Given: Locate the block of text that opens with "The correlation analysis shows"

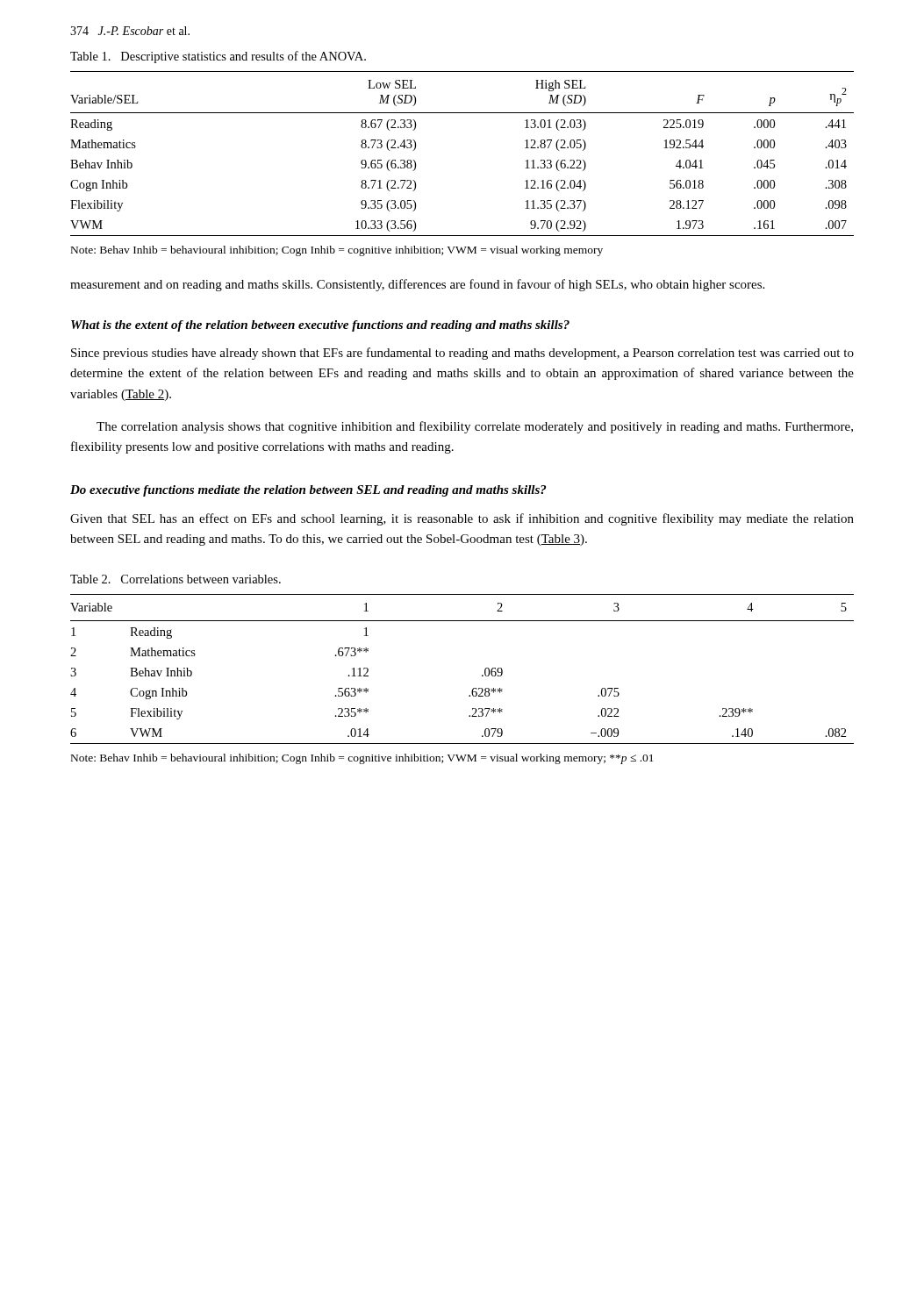Looking at the screenshot, I should click(x=462, y=436).
